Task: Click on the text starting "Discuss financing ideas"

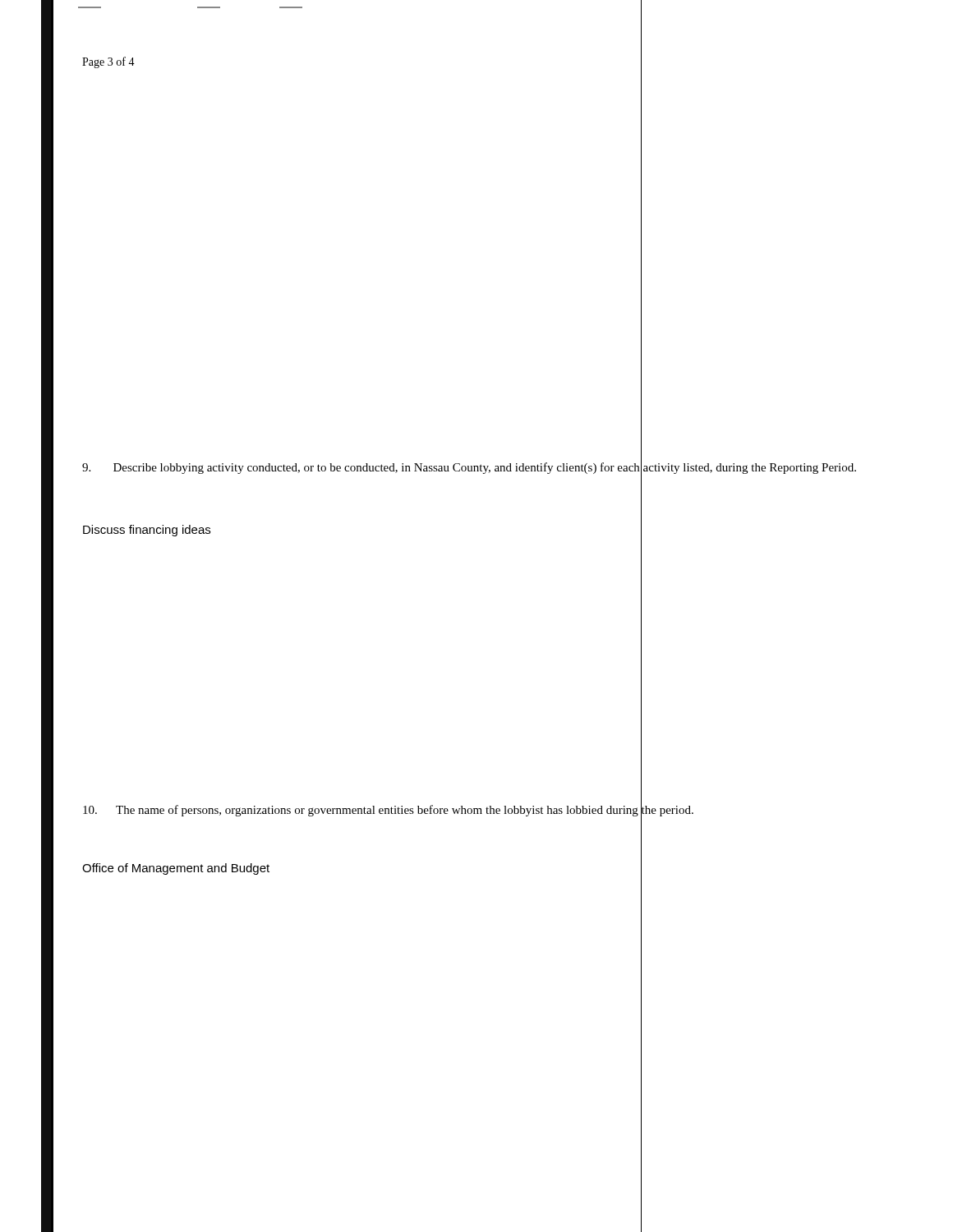Action: click(147, 529)
